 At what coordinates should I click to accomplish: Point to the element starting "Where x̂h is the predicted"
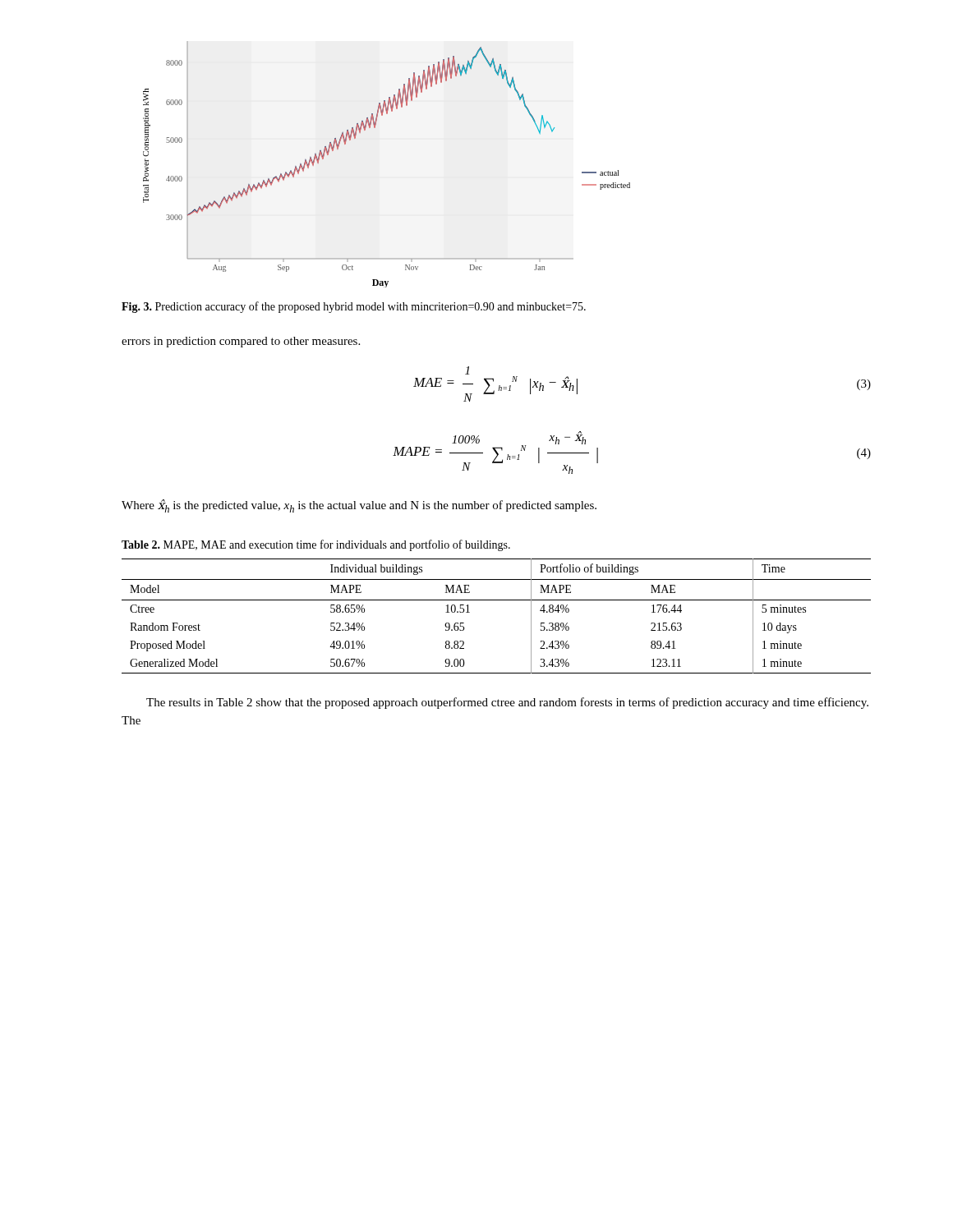[x=359, y=507]
